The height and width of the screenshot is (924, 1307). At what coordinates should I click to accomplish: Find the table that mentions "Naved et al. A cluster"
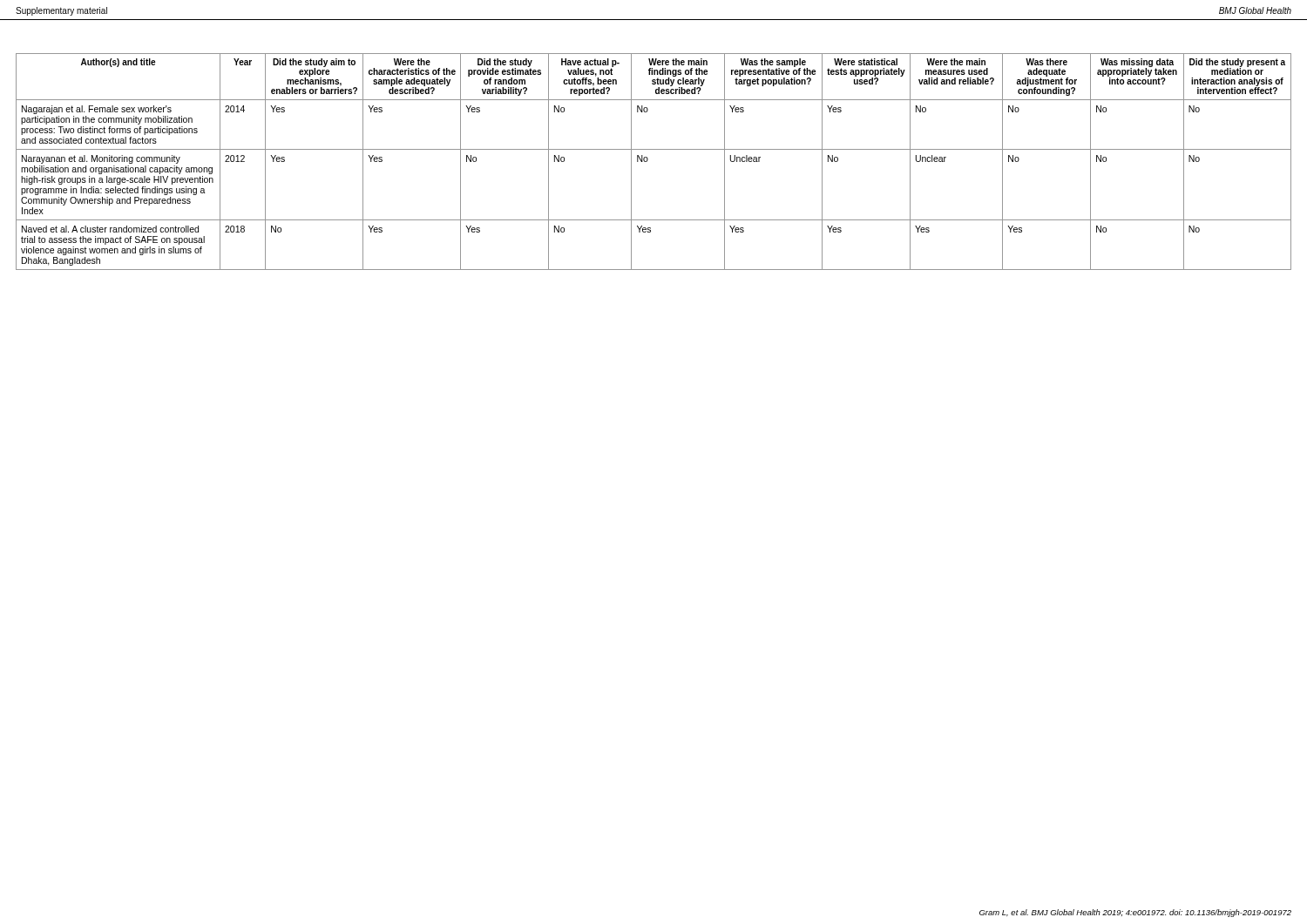point(654,162)
